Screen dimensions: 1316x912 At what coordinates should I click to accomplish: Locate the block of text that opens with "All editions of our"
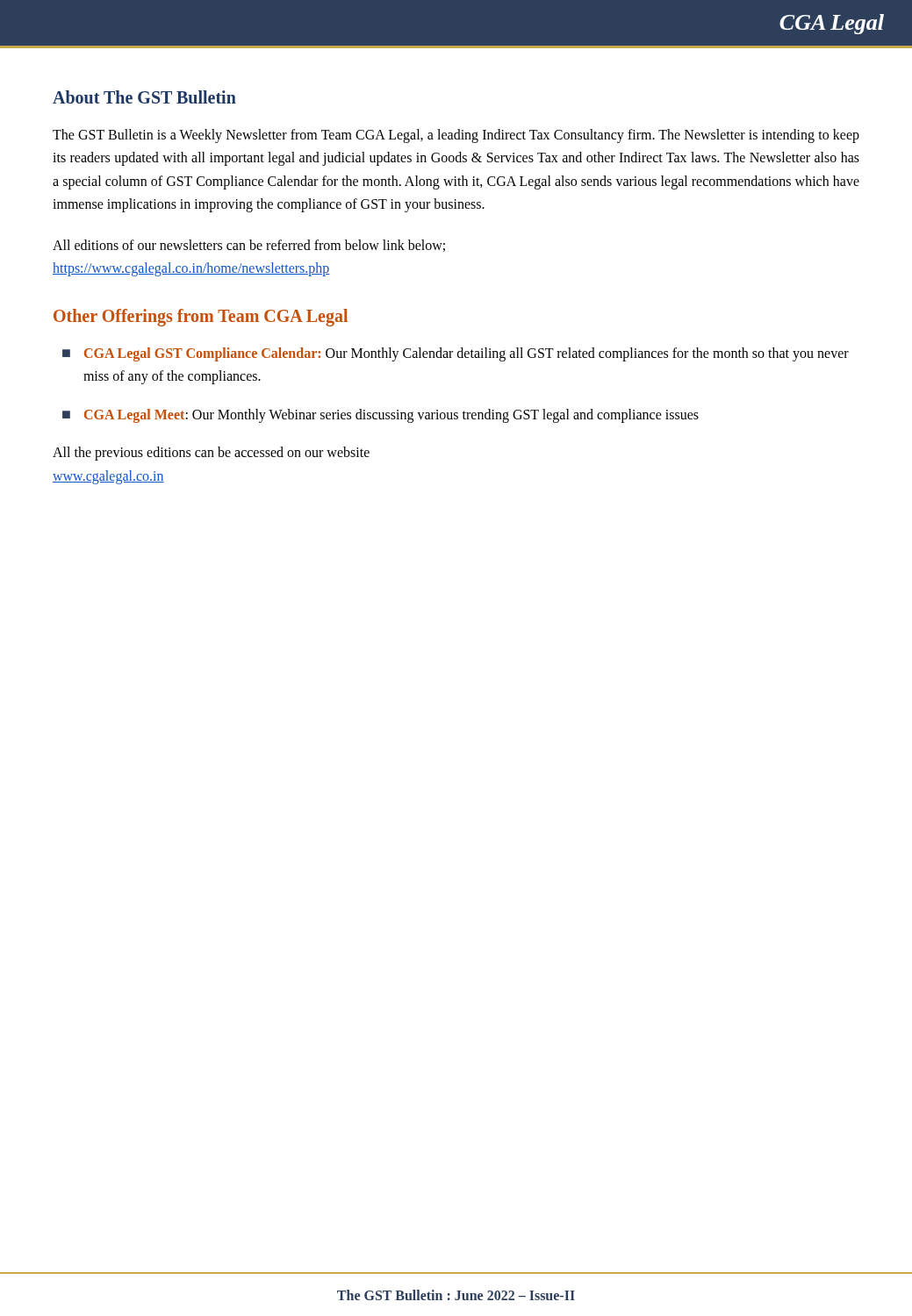(249, 256)
